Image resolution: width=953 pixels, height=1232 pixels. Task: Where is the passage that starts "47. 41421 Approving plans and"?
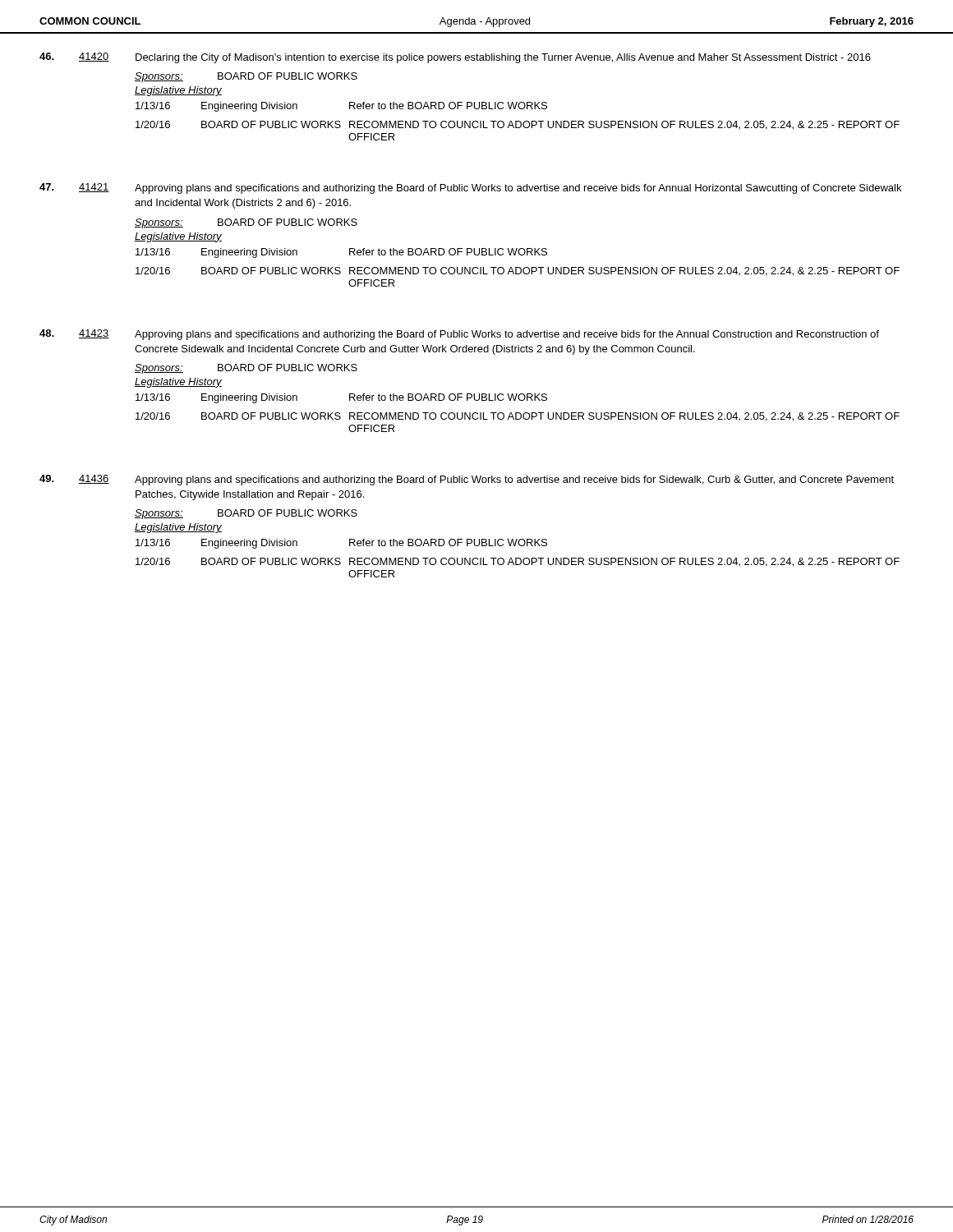click(476, 238)
